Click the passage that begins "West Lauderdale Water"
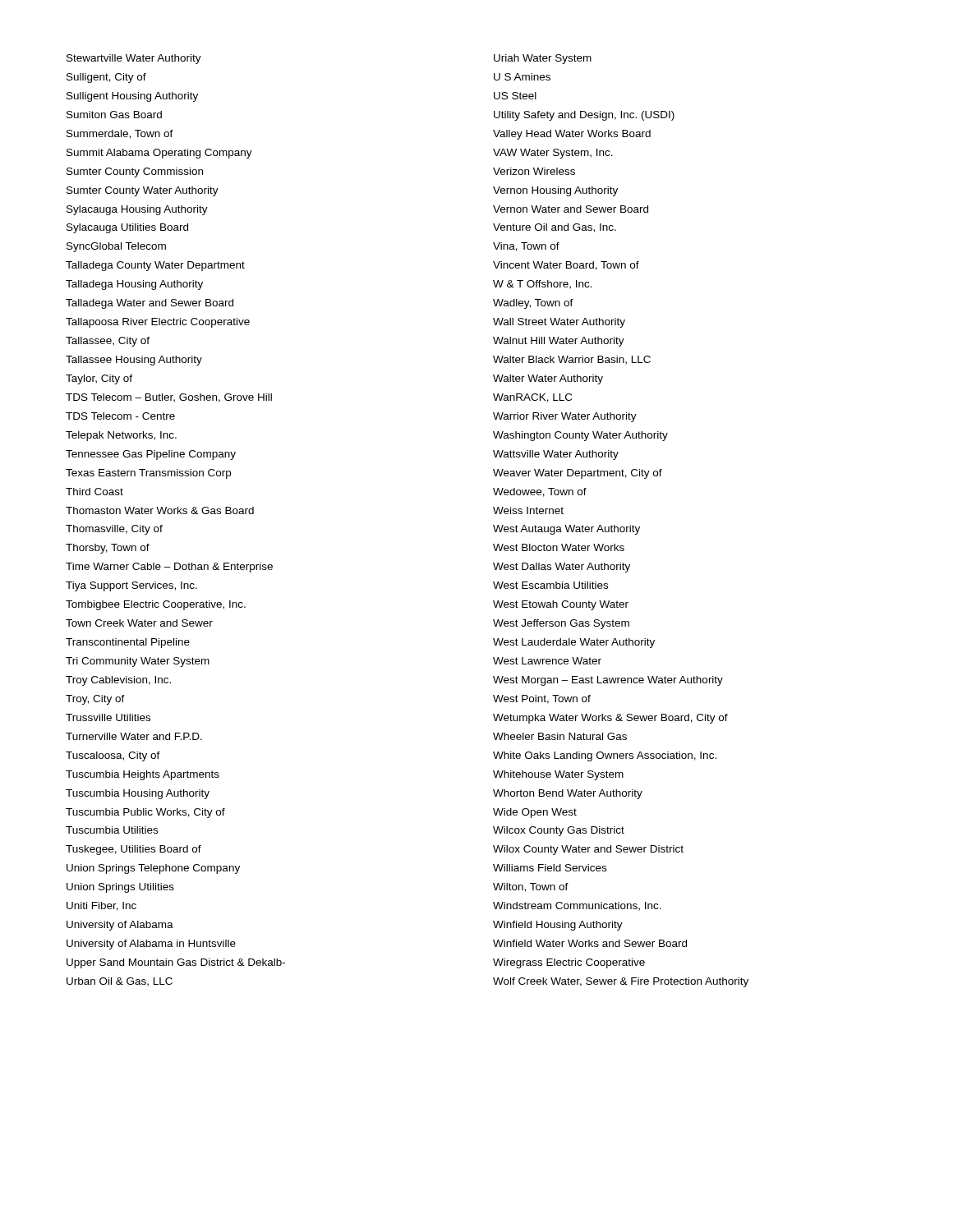This screenshot has height=1232, width=953. pyautogui.click(x=574, y=642)
